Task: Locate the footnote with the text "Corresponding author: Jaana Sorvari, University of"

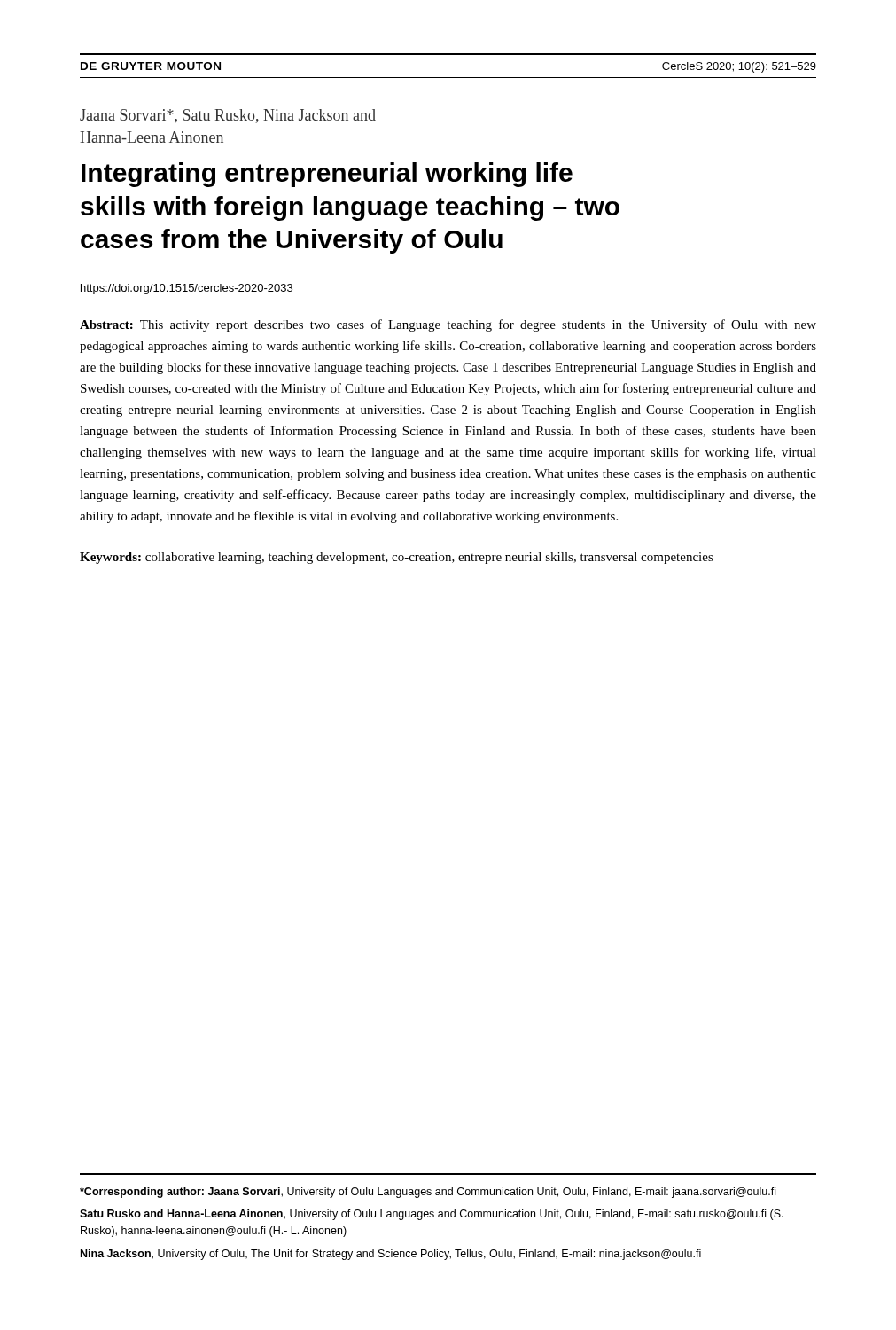Action: point(428,1191)
